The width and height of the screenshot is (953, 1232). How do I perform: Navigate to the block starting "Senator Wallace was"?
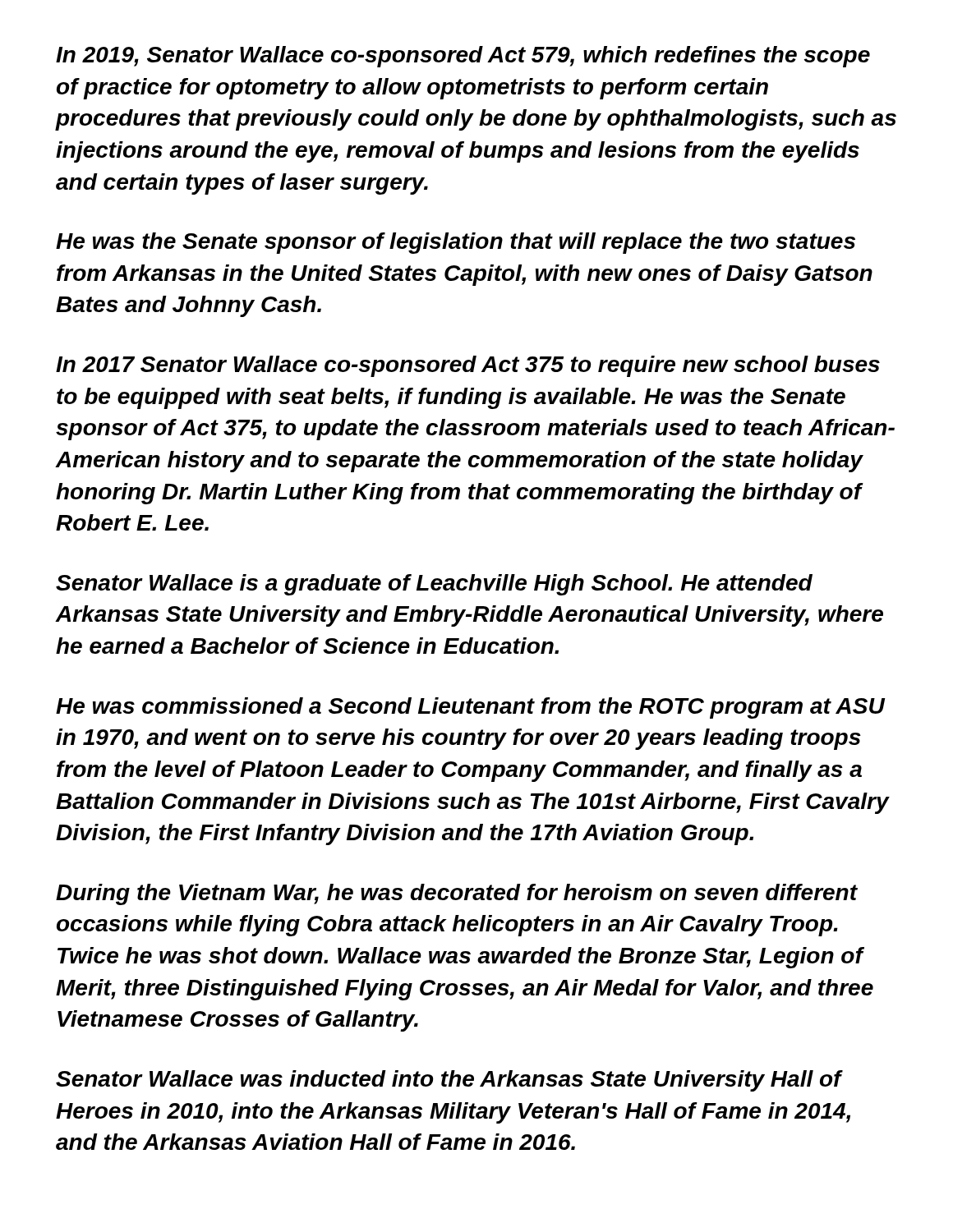pyautogui.click(x=454, y=1110)
